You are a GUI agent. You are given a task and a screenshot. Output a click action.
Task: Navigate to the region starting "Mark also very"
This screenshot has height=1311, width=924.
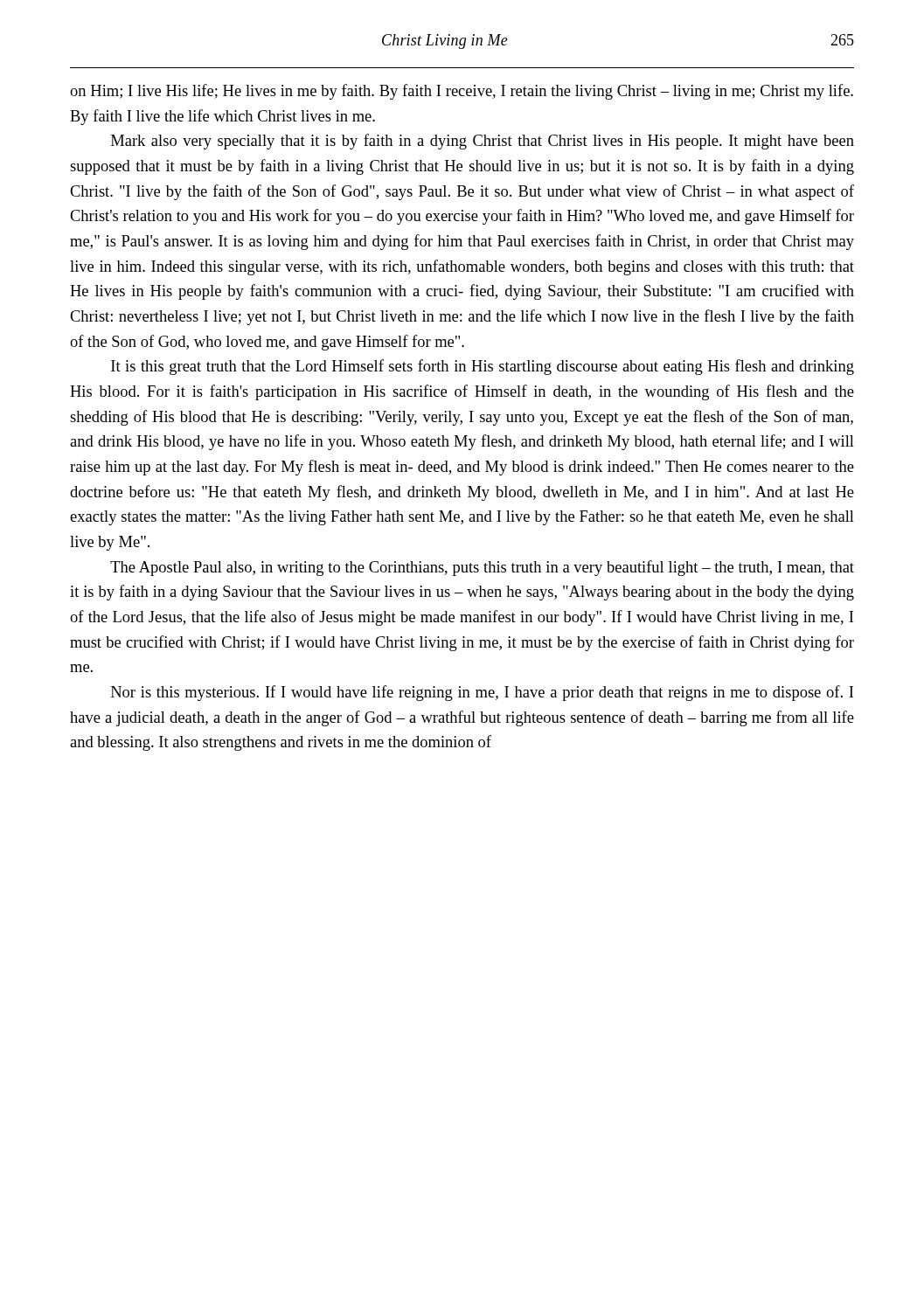462,242
